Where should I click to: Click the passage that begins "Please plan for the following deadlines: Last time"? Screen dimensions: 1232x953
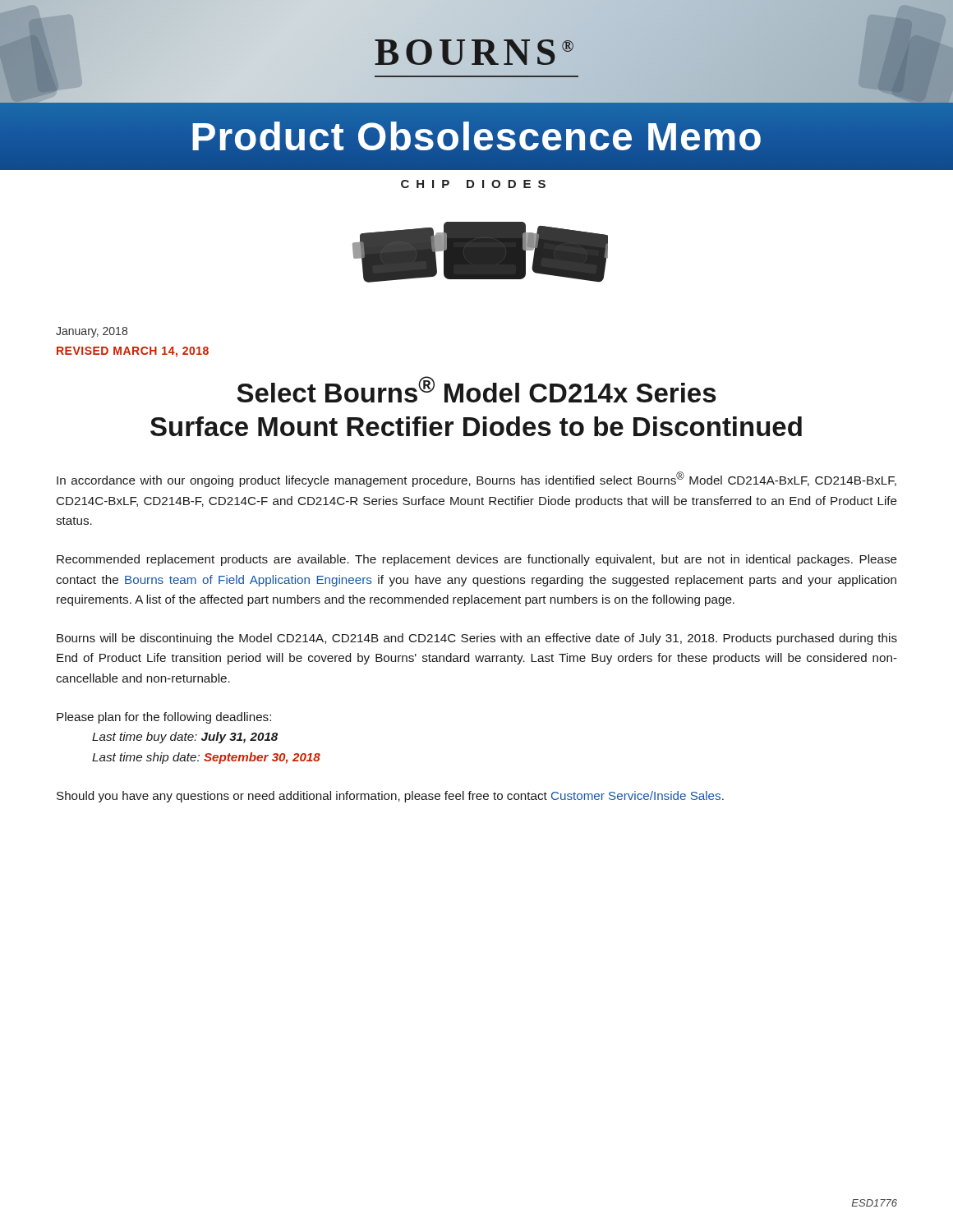(x=164, y=718)
